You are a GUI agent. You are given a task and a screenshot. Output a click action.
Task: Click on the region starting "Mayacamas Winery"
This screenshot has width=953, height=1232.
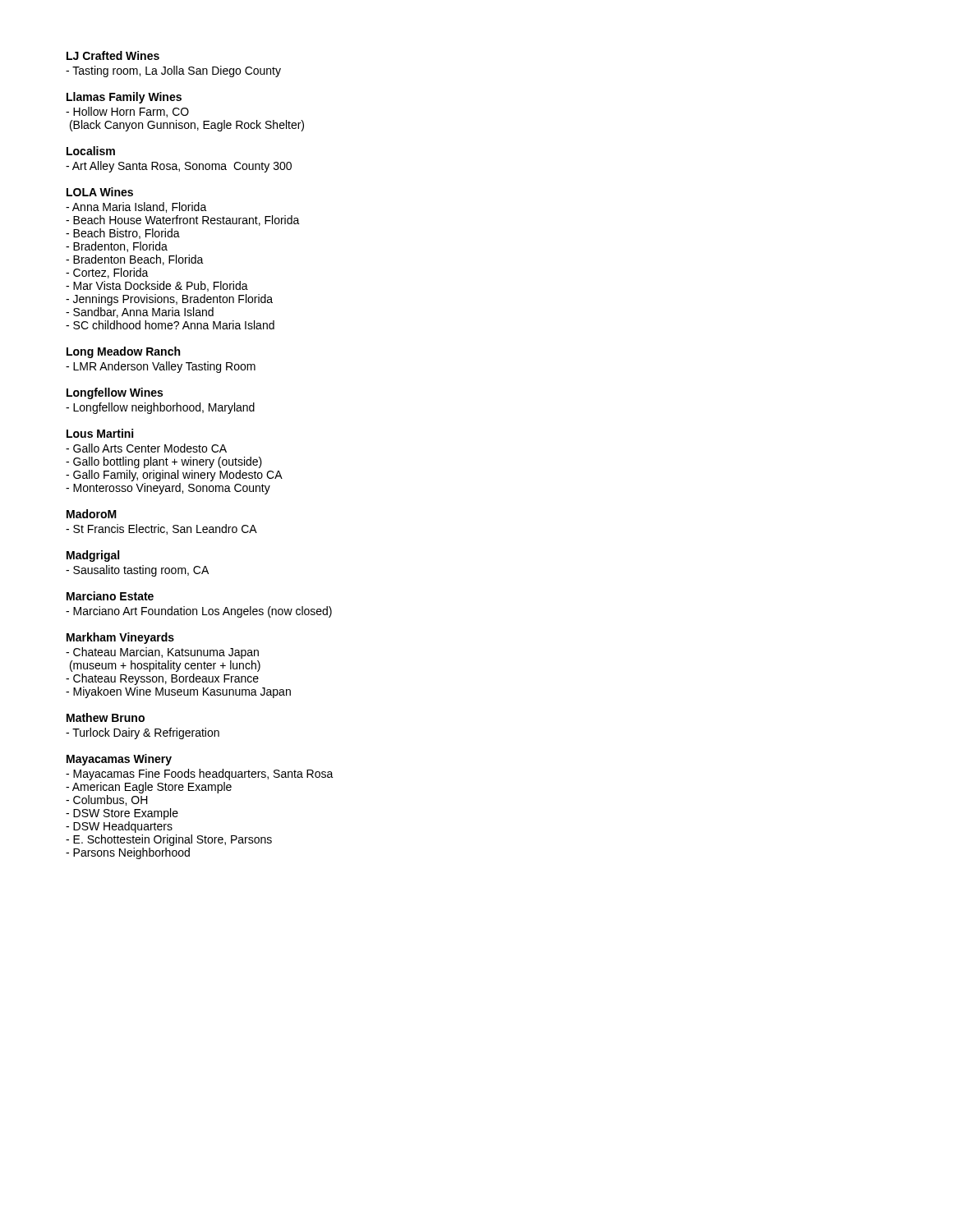click(x=119, y=759)
